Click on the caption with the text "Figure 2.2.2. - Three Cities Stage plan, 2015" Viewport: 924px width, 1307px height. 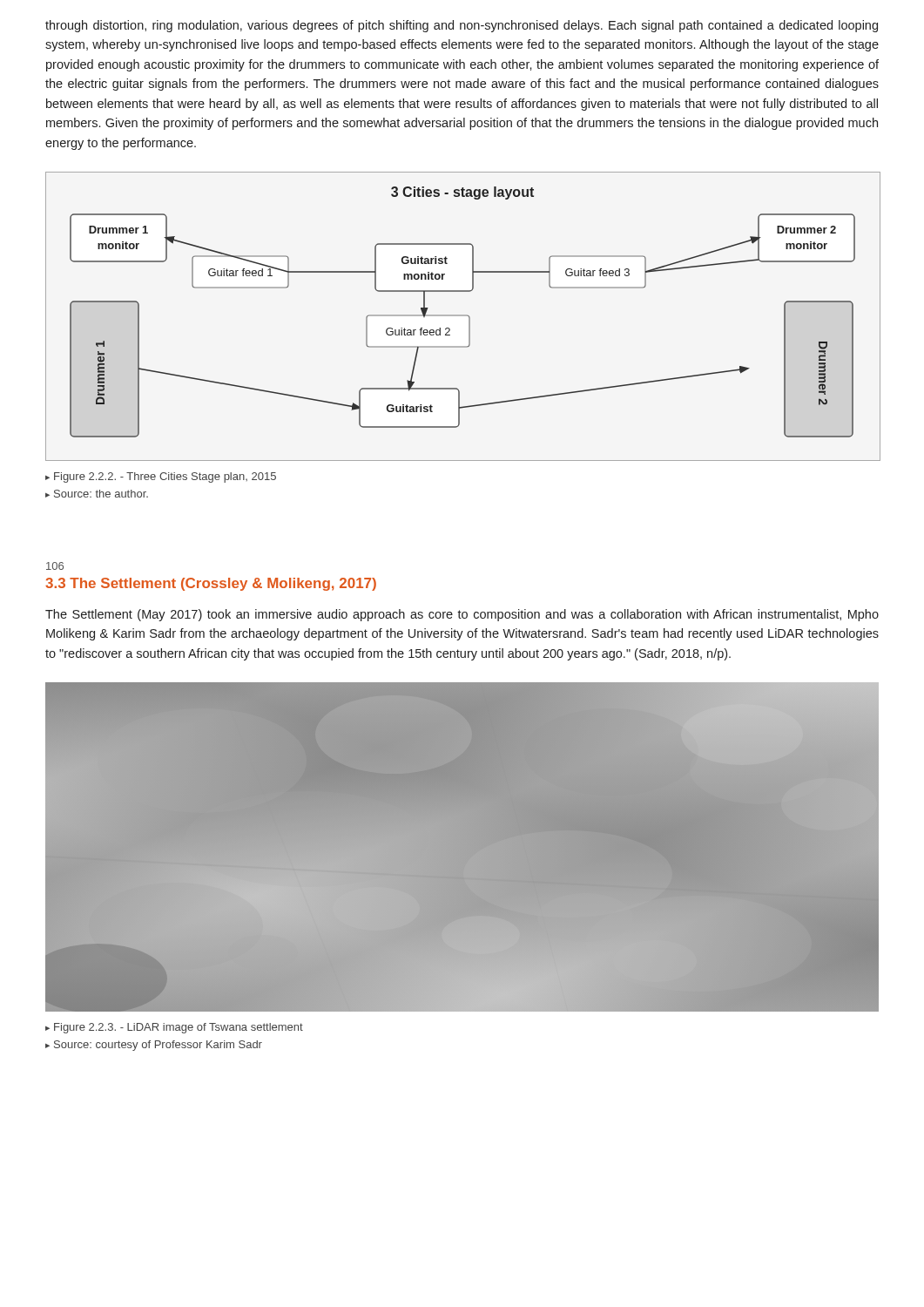click(161, 477)
